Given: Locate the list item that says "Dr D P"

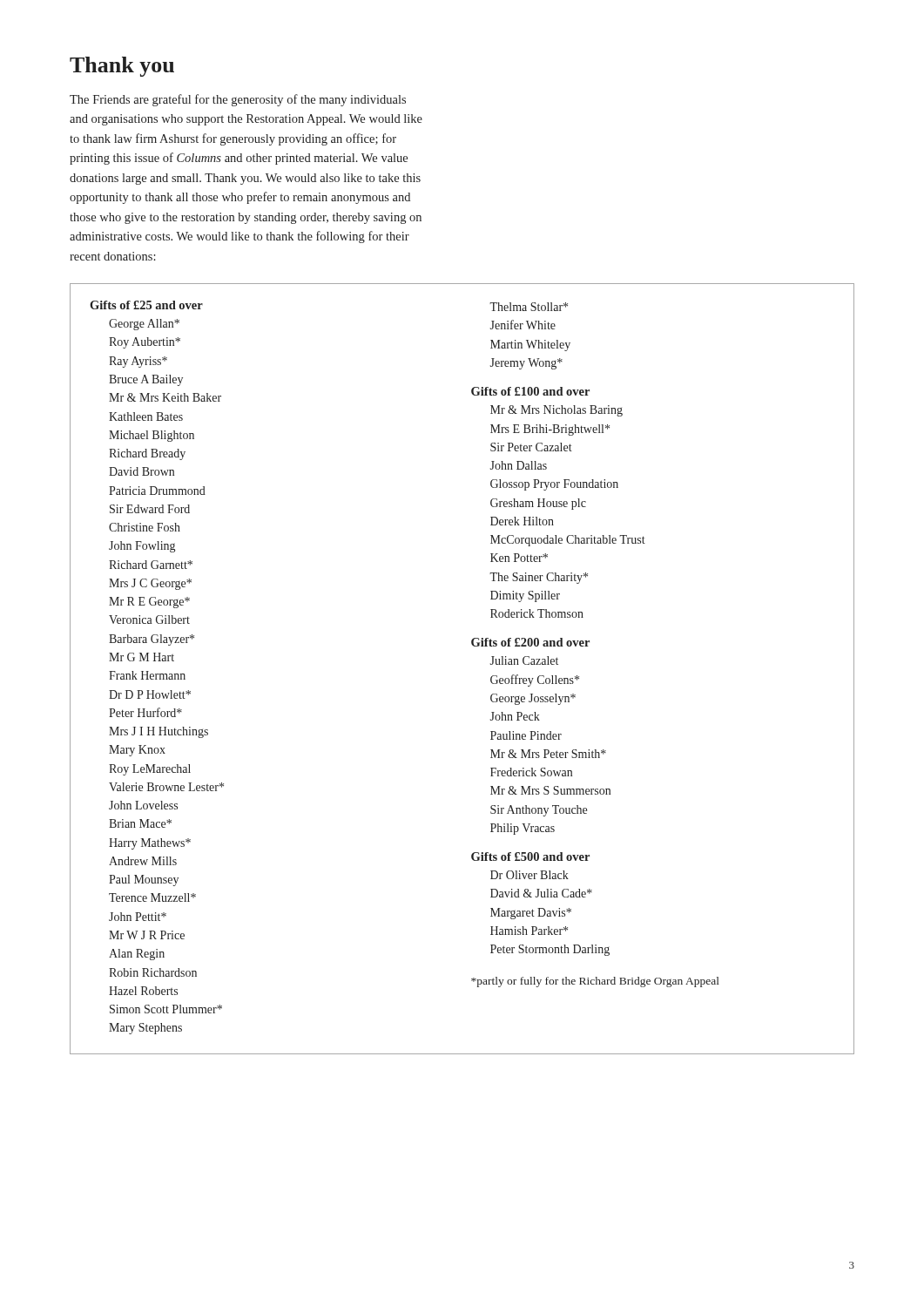Looking at the screenshot, I should (150, 695).
